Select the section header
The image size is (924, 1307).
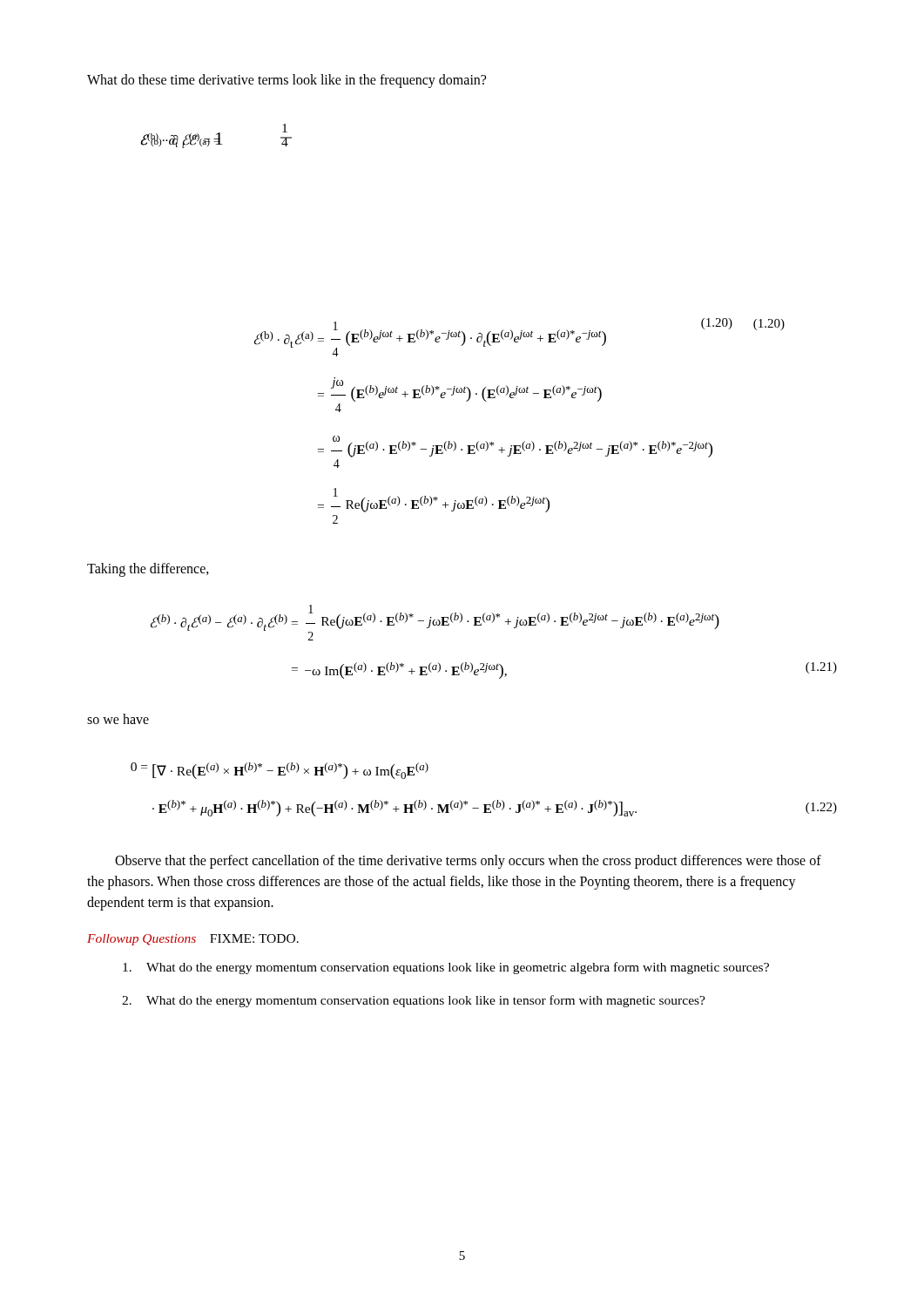[193, 938]
